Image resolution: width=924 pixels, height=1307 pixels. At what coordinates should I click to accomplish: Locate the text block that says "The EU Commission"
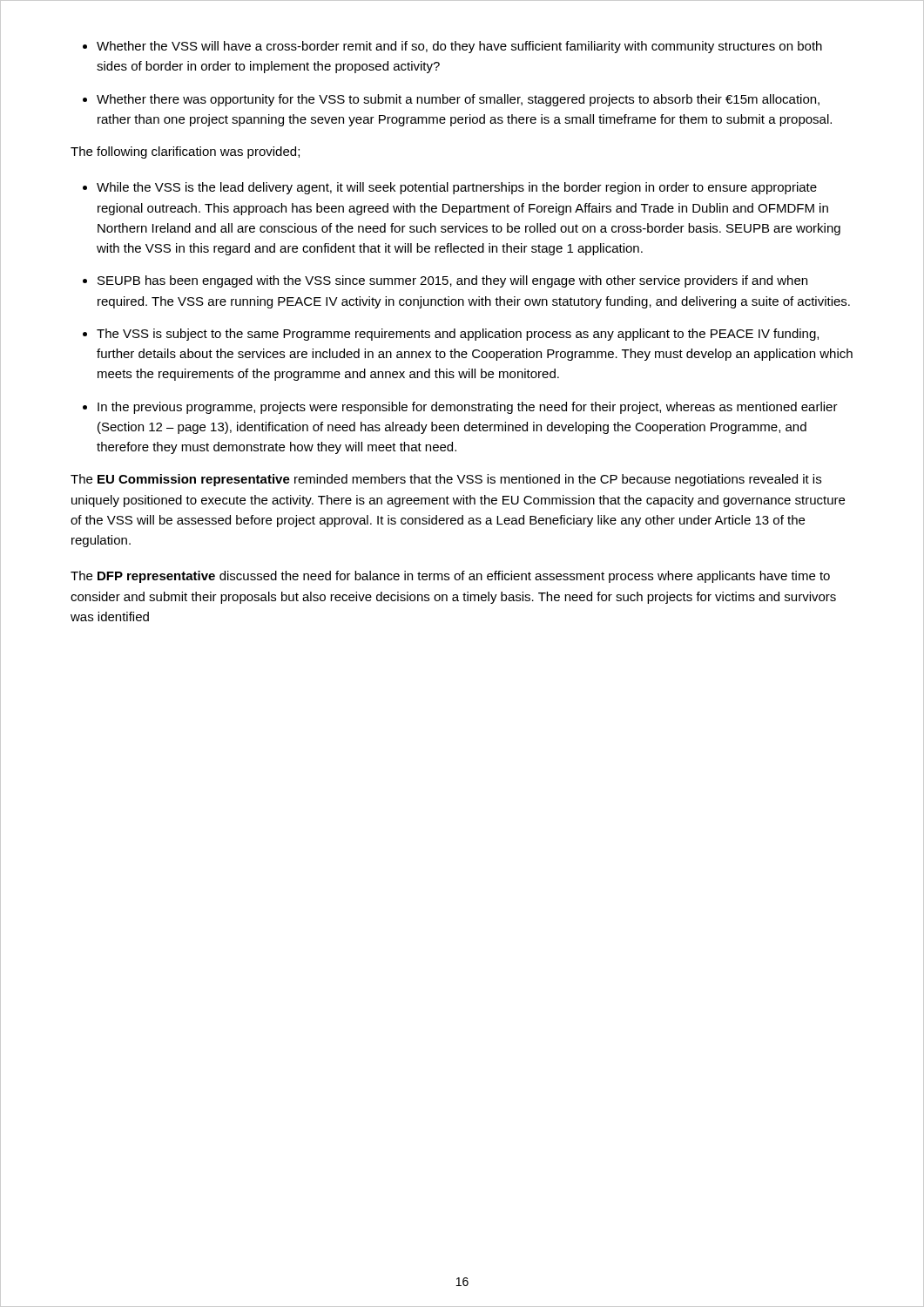458,509
